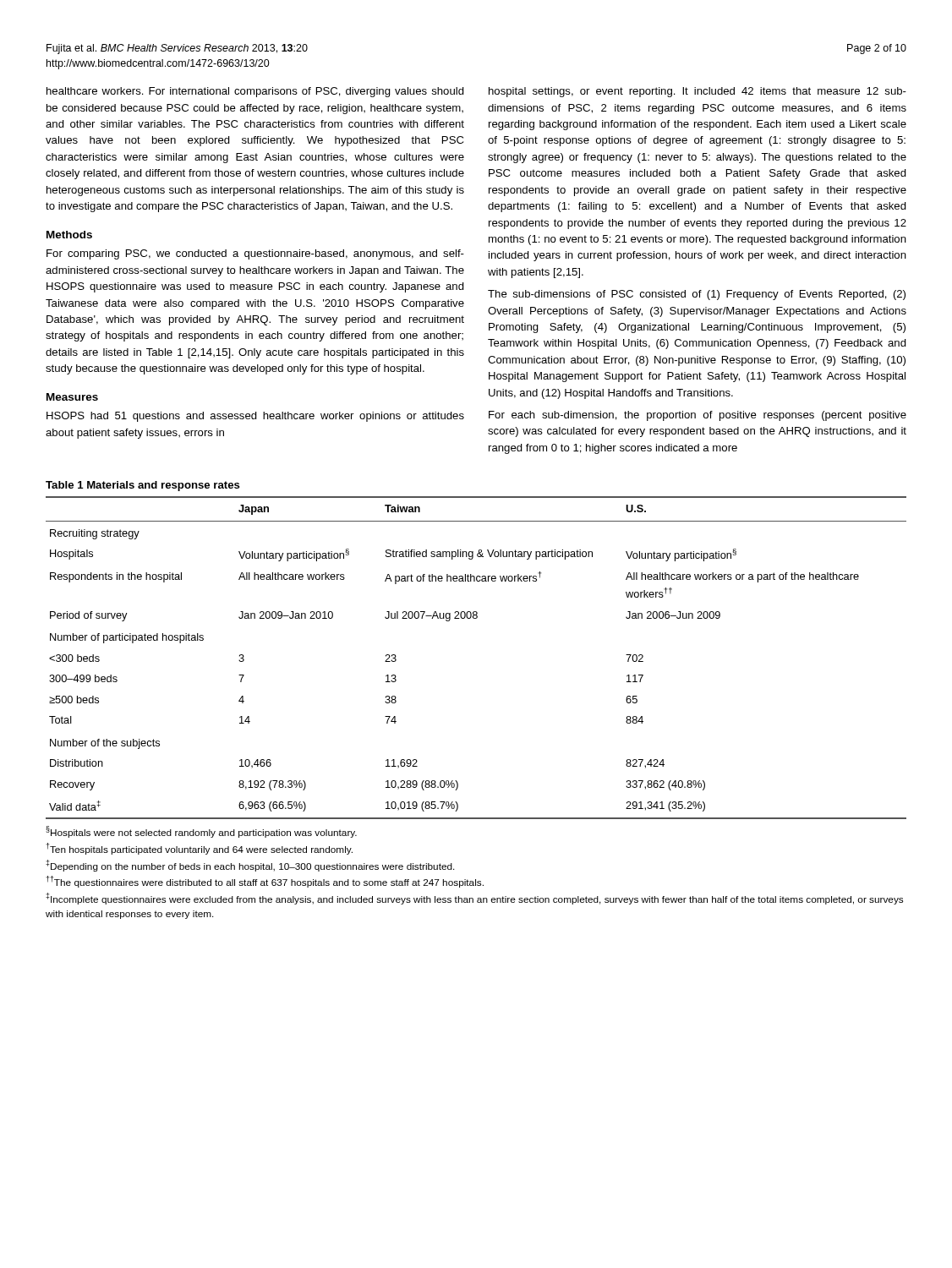Screen dimensions: 1268x952
Task: Locate the region starting "§Hospitals were not selected randomly"
Action: [x=475, y=873]
